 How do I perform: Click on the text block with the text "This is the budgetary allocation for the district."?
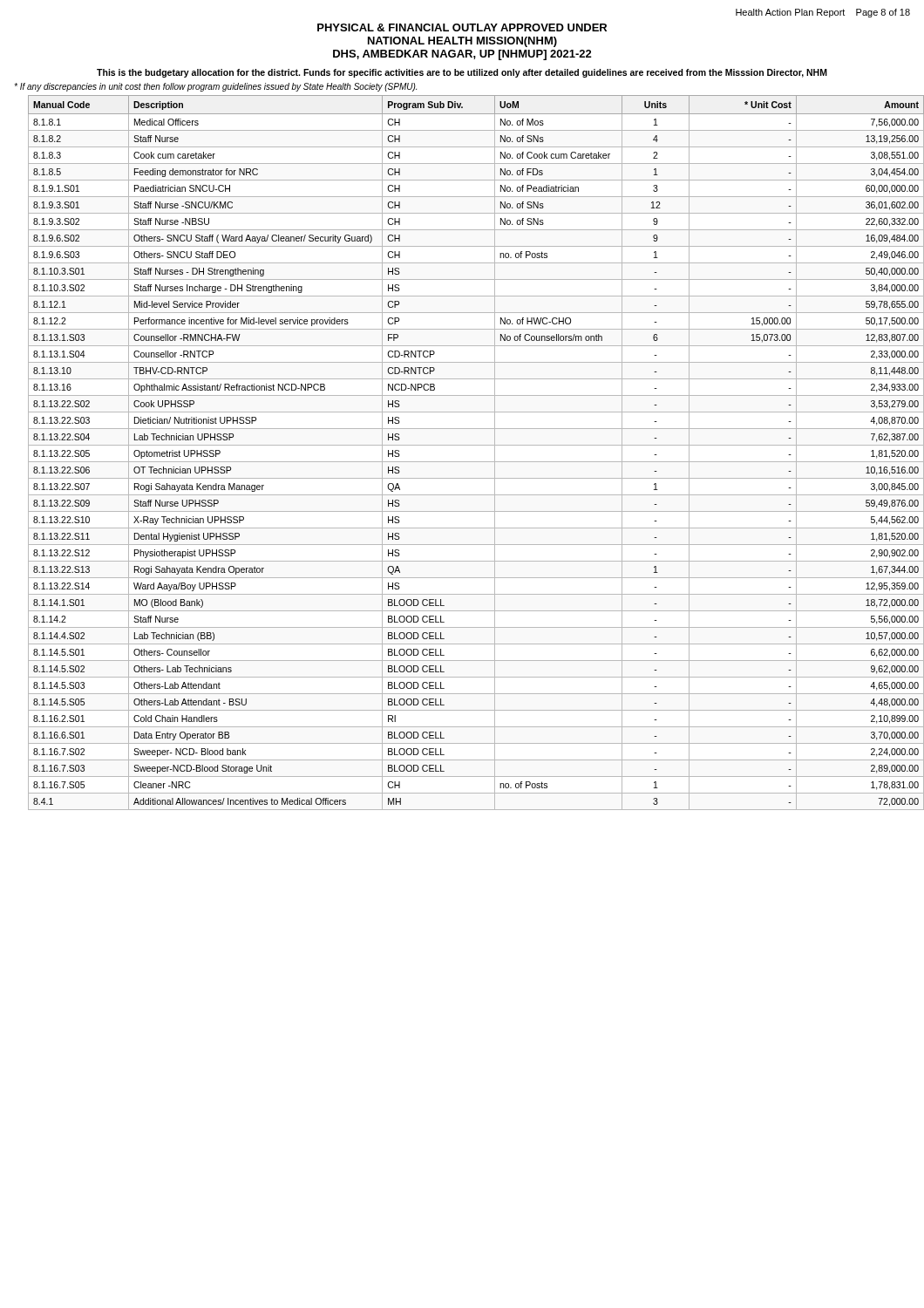462,72
